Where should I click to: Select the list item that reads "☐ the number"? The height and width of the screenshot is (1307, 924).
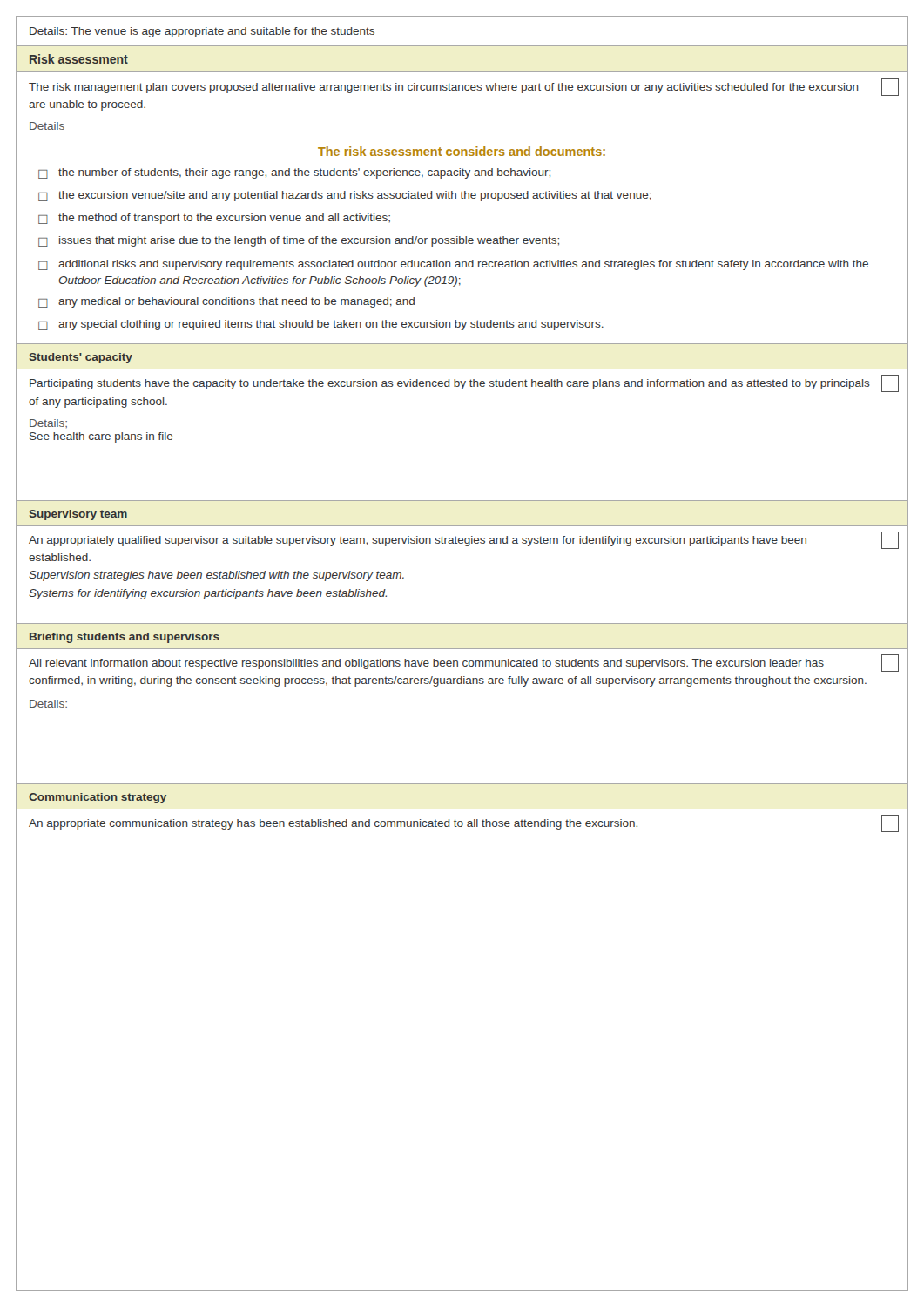pos(294,173)
